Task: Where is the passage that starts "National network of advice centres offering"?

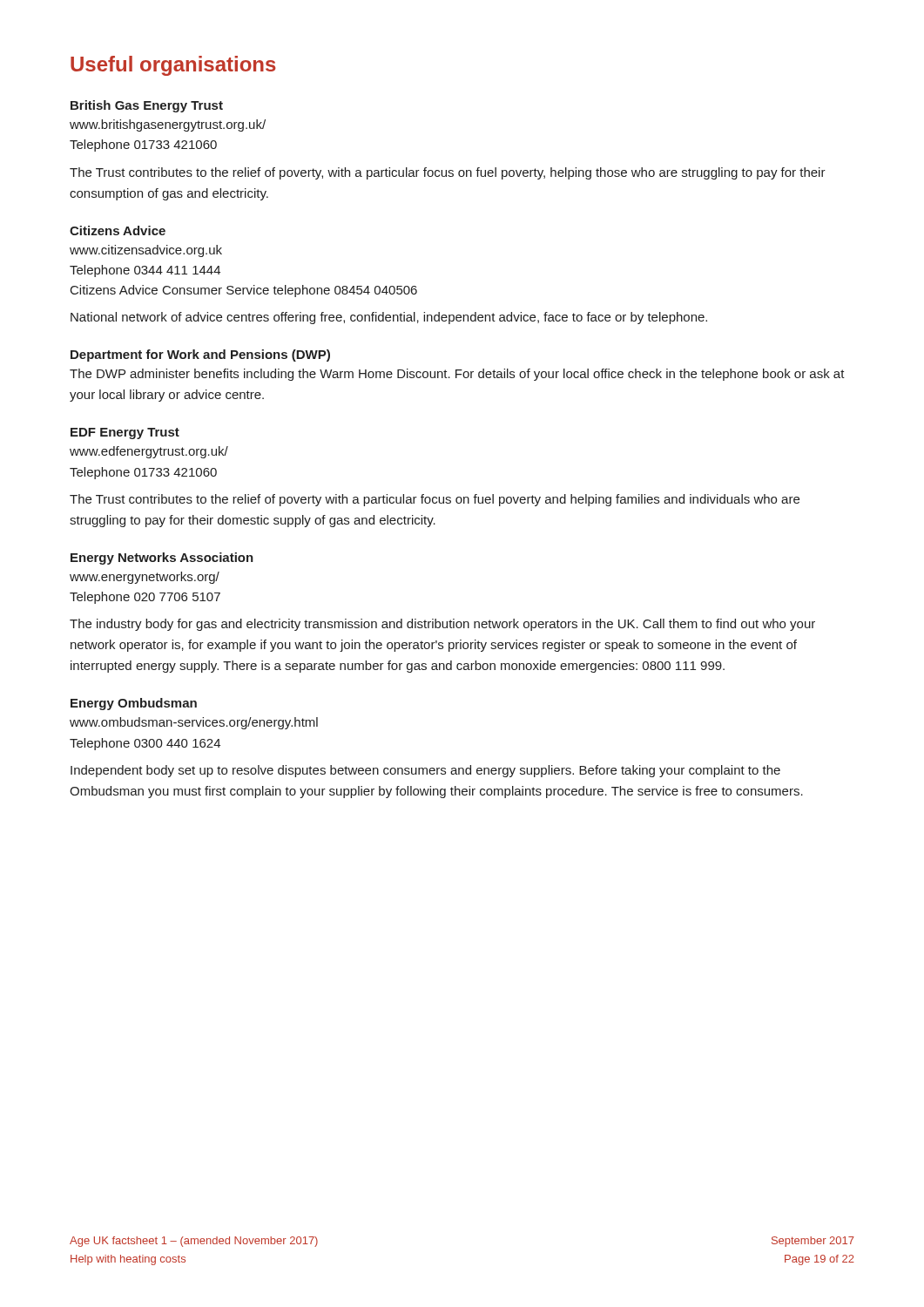Action: pos(389,317)
